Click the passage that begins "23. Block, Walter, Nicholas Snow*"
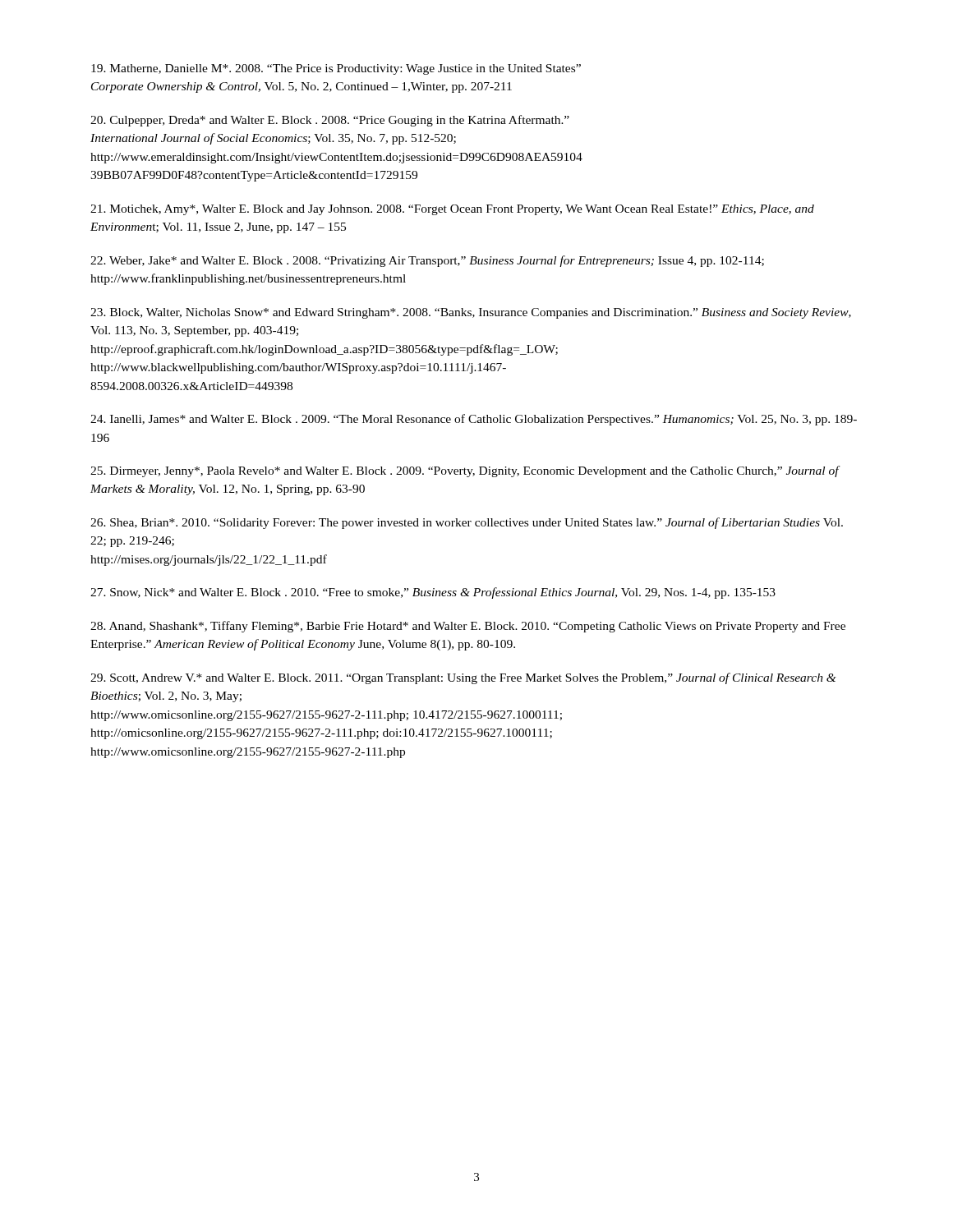The width and height of the screenshot is (953, 1232). tap(476, 349)
